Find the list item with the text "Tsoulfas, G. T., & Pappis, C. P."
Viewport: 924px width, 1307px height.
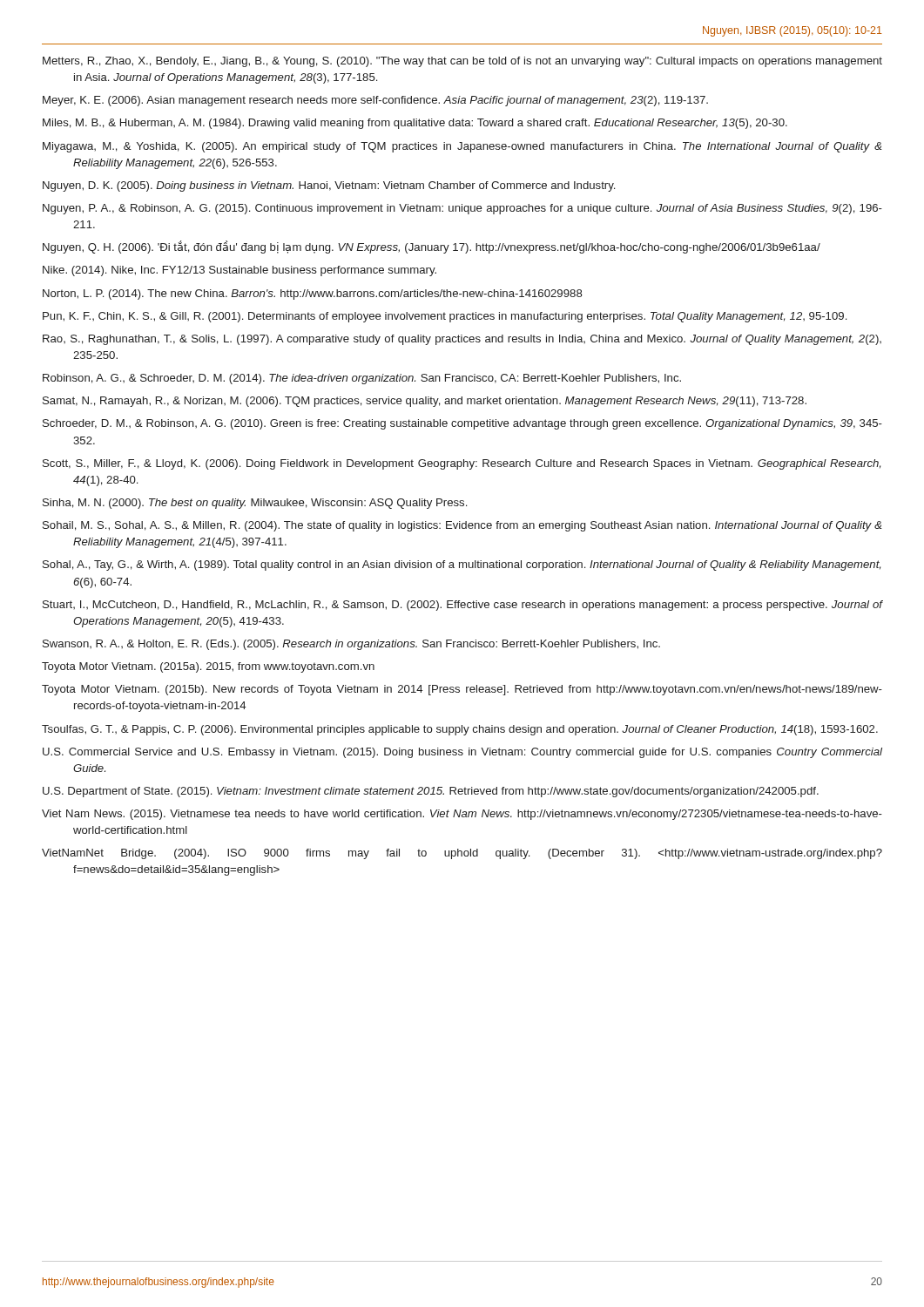(x=460, y=728)
